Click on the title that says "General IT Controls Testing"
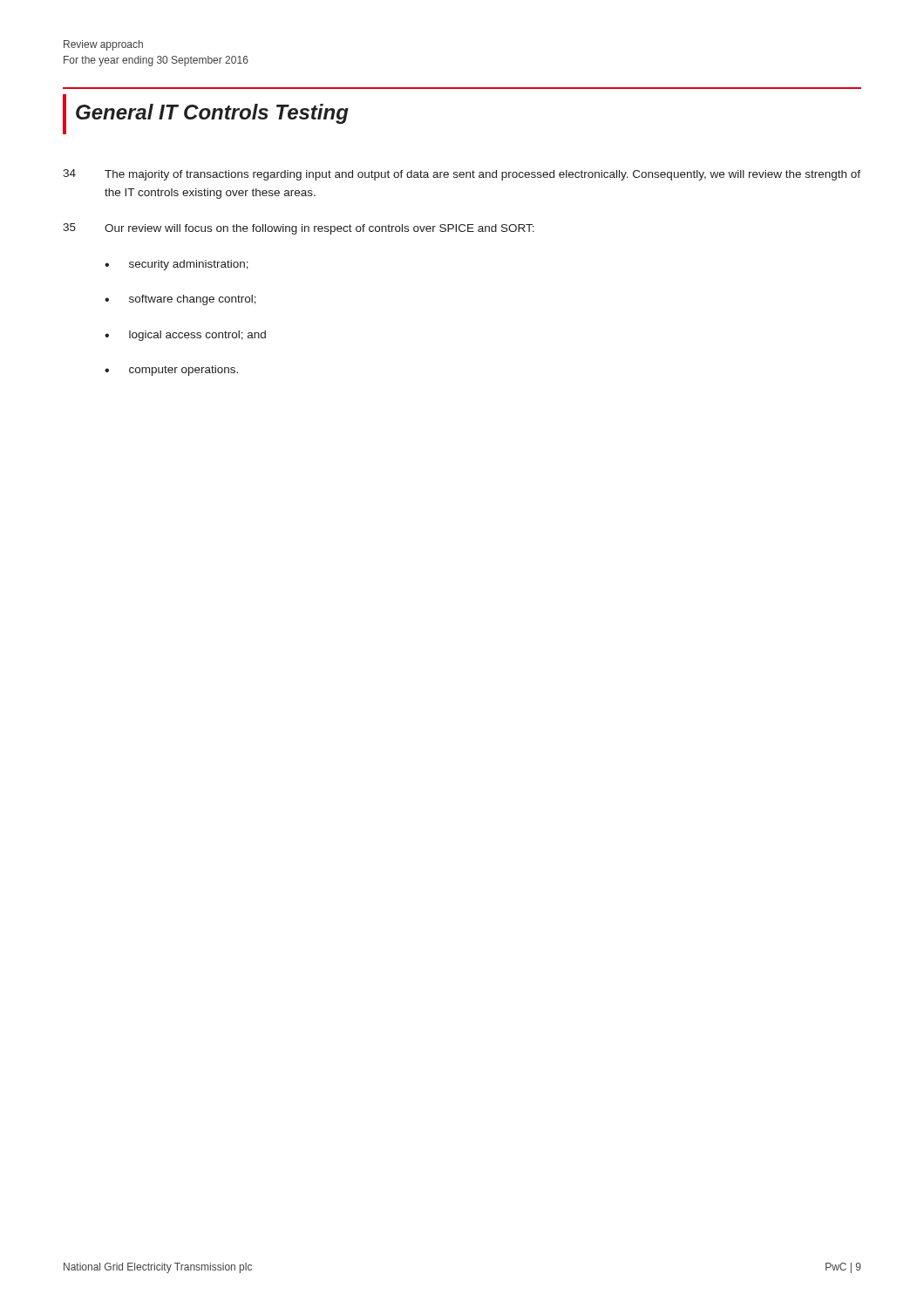 tap(212, 112)
